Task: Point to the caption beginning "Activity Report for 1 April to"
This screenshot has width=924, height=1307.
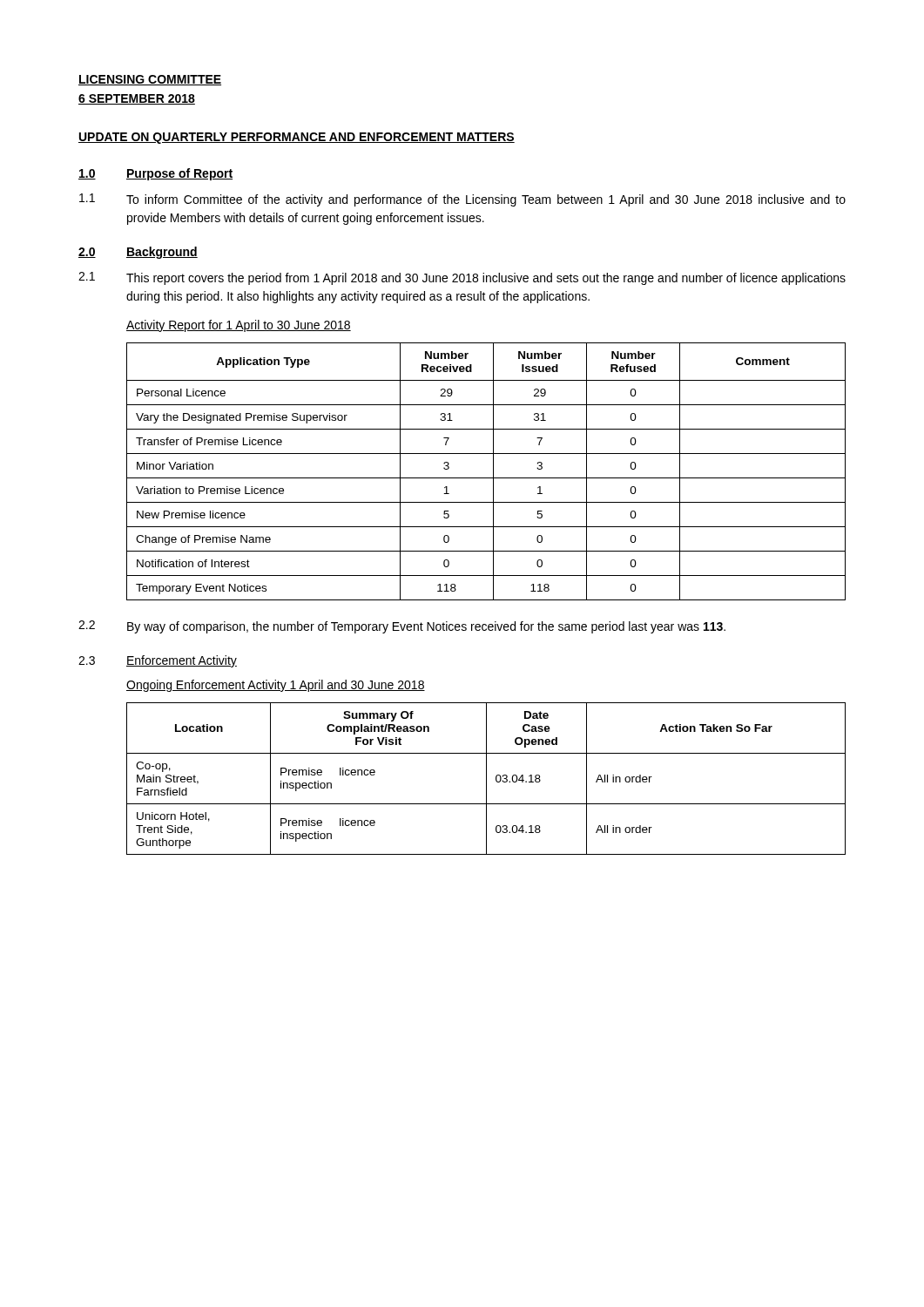Action: pos(238,325)
